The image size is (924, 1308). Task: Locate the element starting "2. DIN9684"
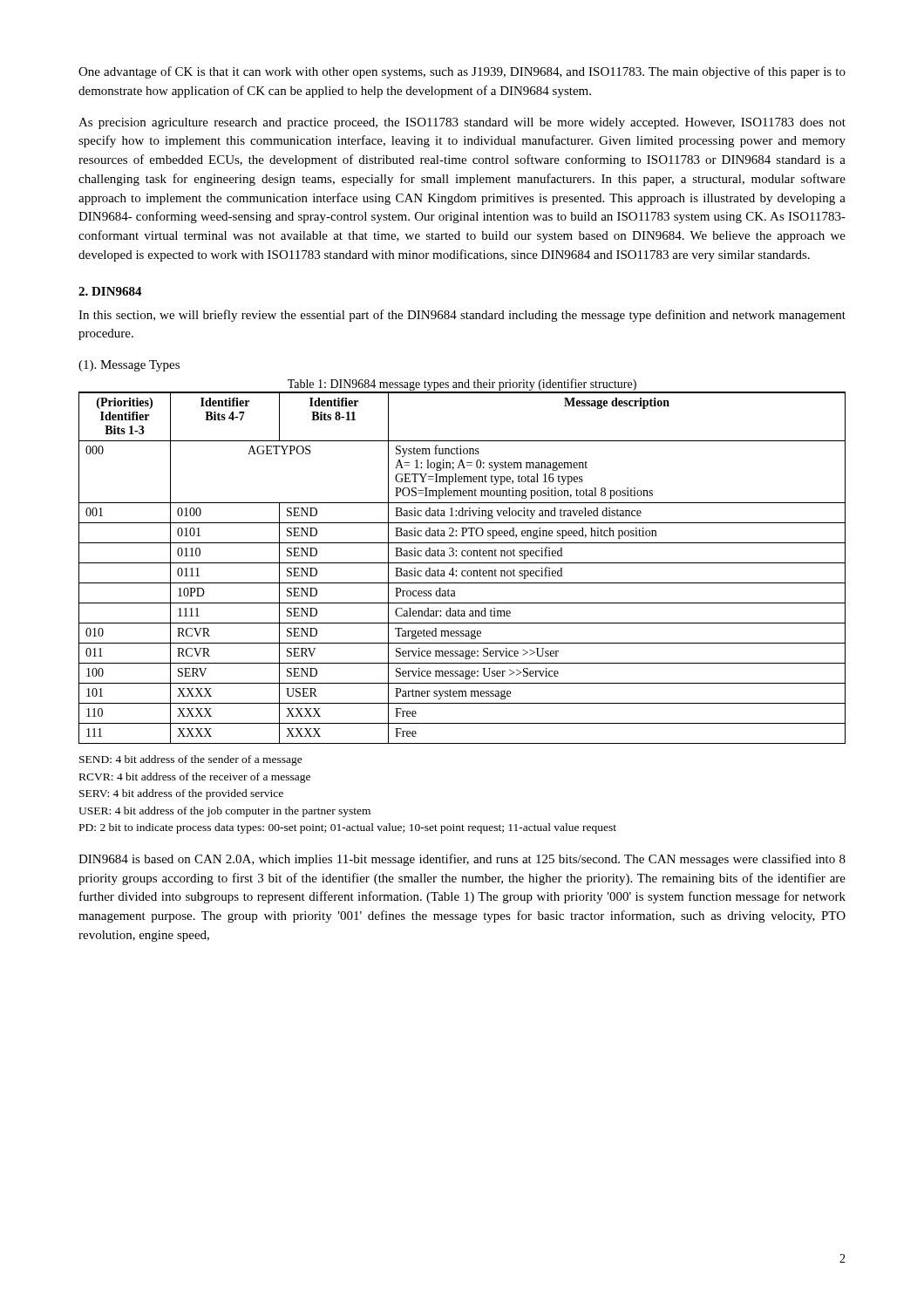(x=110, y=291)
